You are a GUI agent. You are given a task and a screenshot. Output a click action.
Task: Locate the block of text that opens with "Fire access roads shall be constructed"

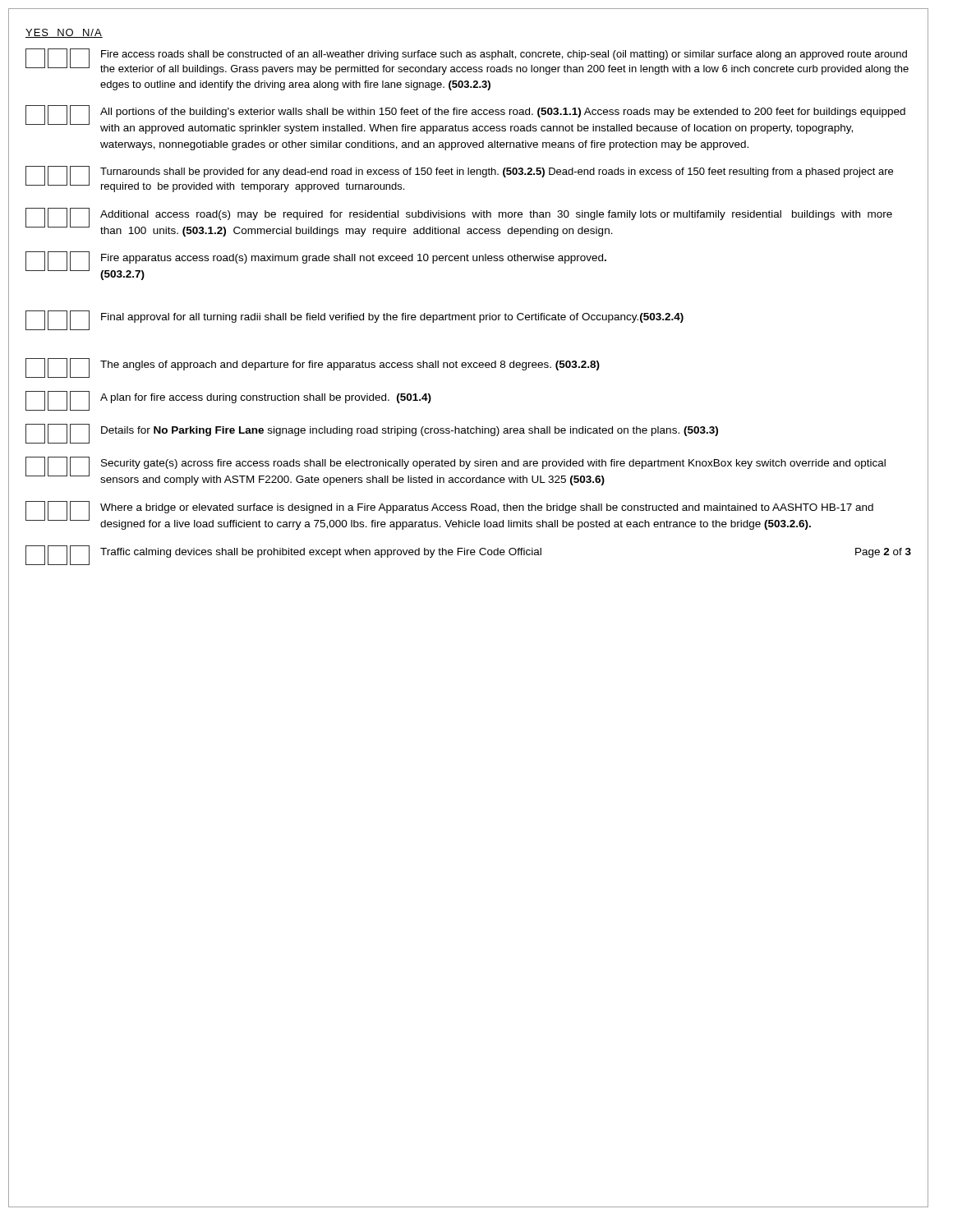point(468,70)
